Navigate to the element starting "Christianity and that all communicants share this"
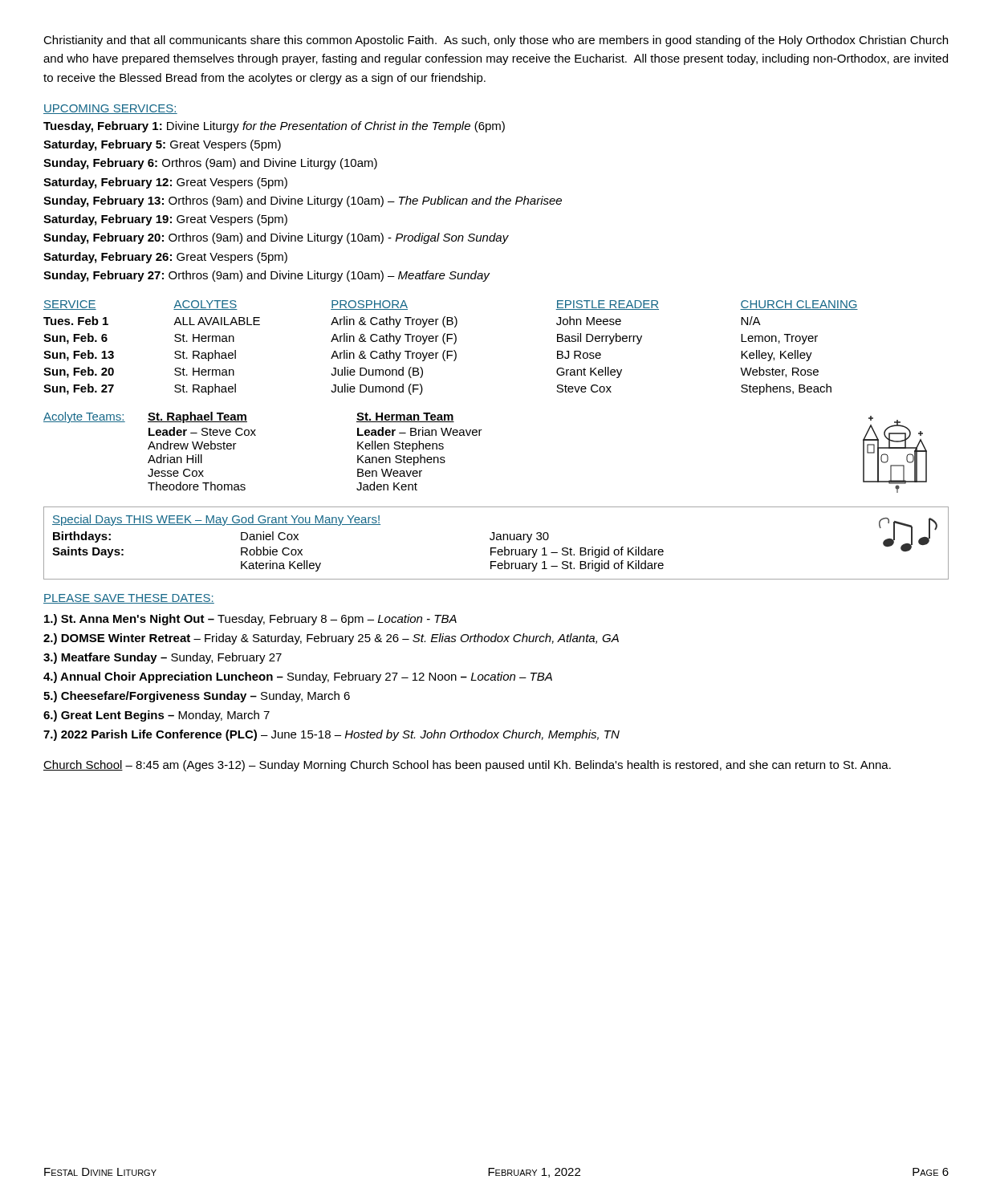992x1204 pixels. [x=496, y=58]
